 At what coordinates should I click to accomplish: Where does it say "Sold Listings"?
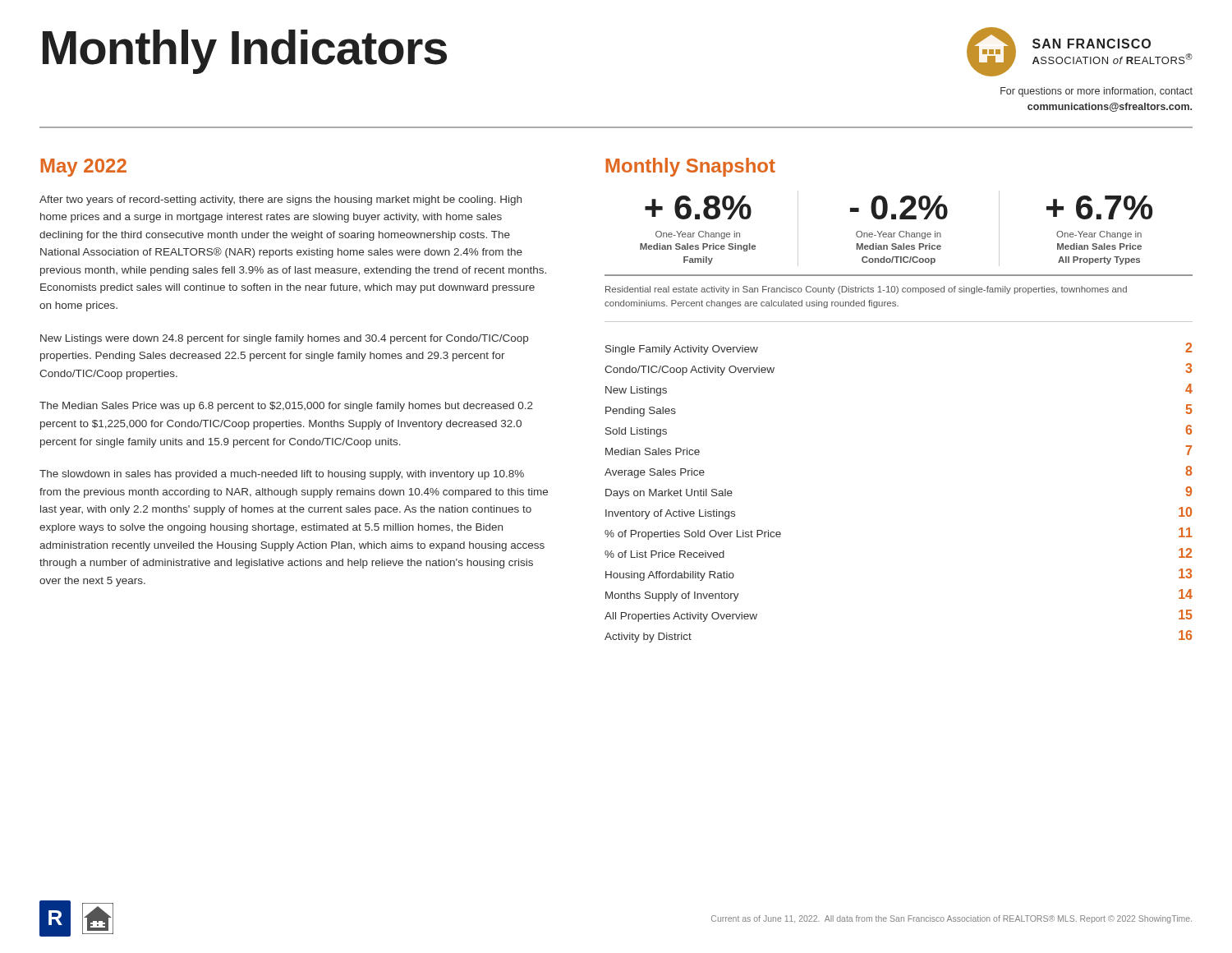636,431
